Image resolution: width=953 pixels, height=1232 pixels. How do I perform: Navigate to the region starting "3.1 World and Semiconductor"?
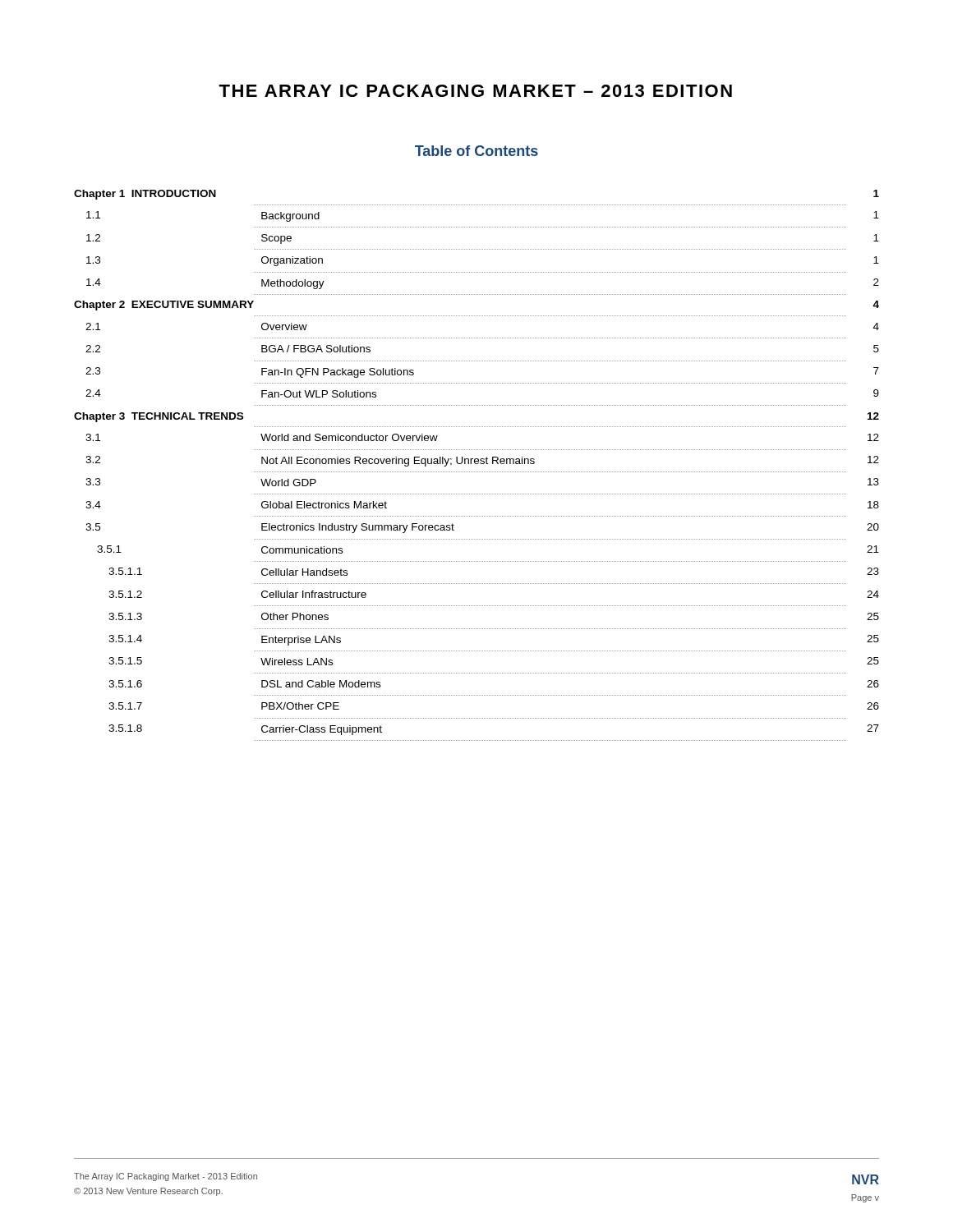point(476,438)
